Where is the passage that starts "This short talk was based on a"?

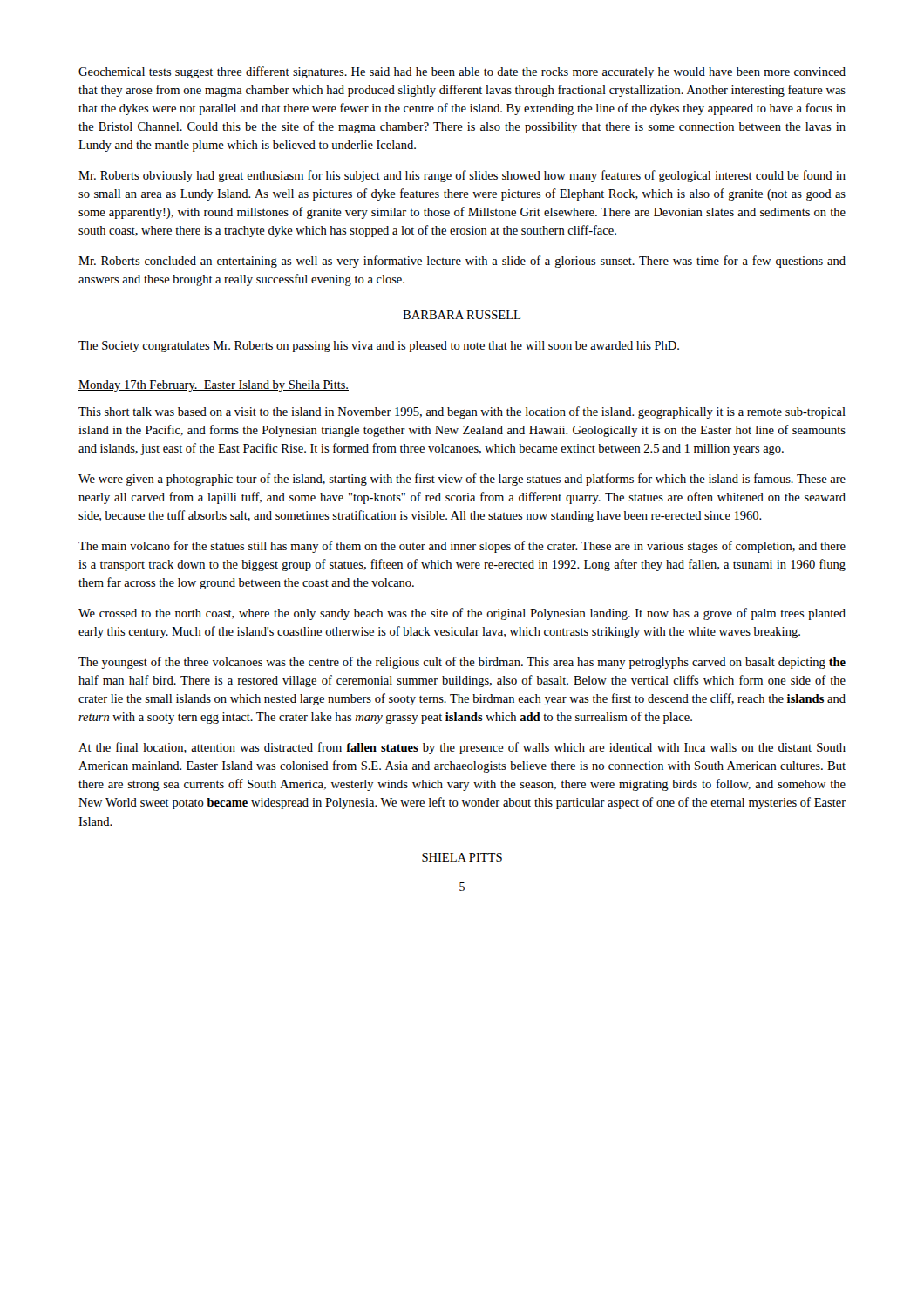(x=462, y=430)
